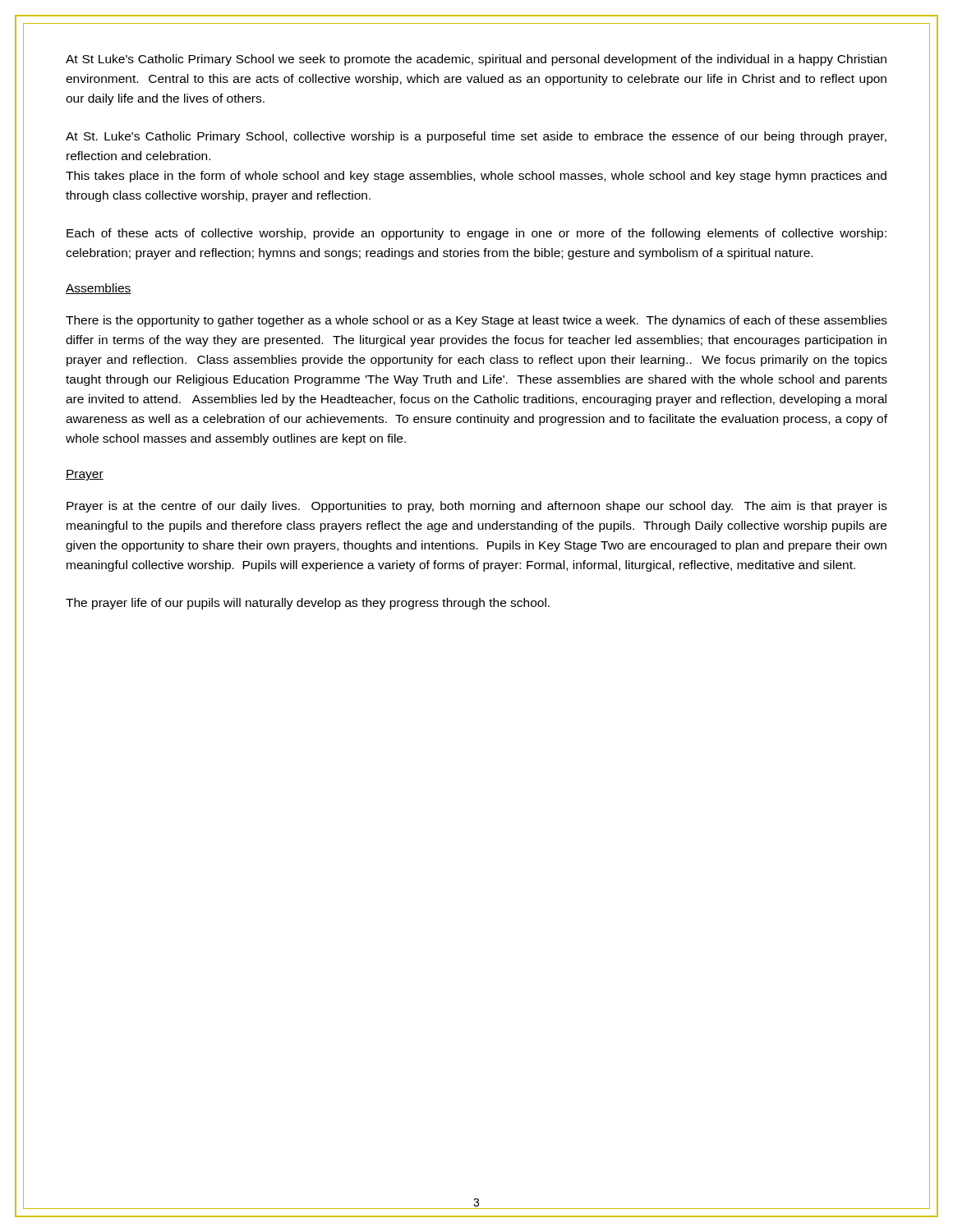953x1232 pixels.
Task: Find the block on this page that starts "Prayer is at the centre of our daily"
Action: tap(476, 535)
